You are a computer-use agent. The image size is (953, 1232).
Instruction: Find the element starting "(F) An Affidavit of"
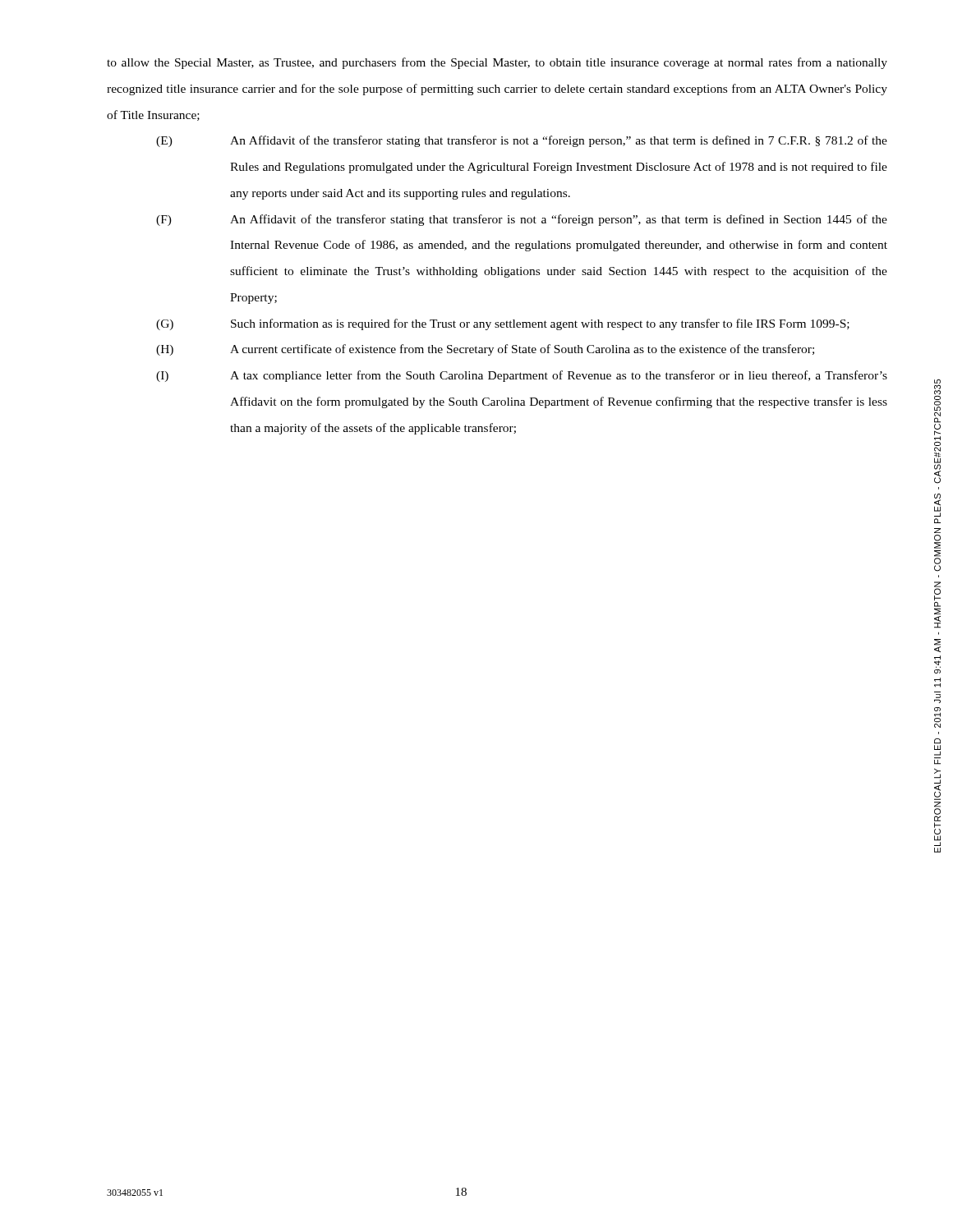point(497,258)
